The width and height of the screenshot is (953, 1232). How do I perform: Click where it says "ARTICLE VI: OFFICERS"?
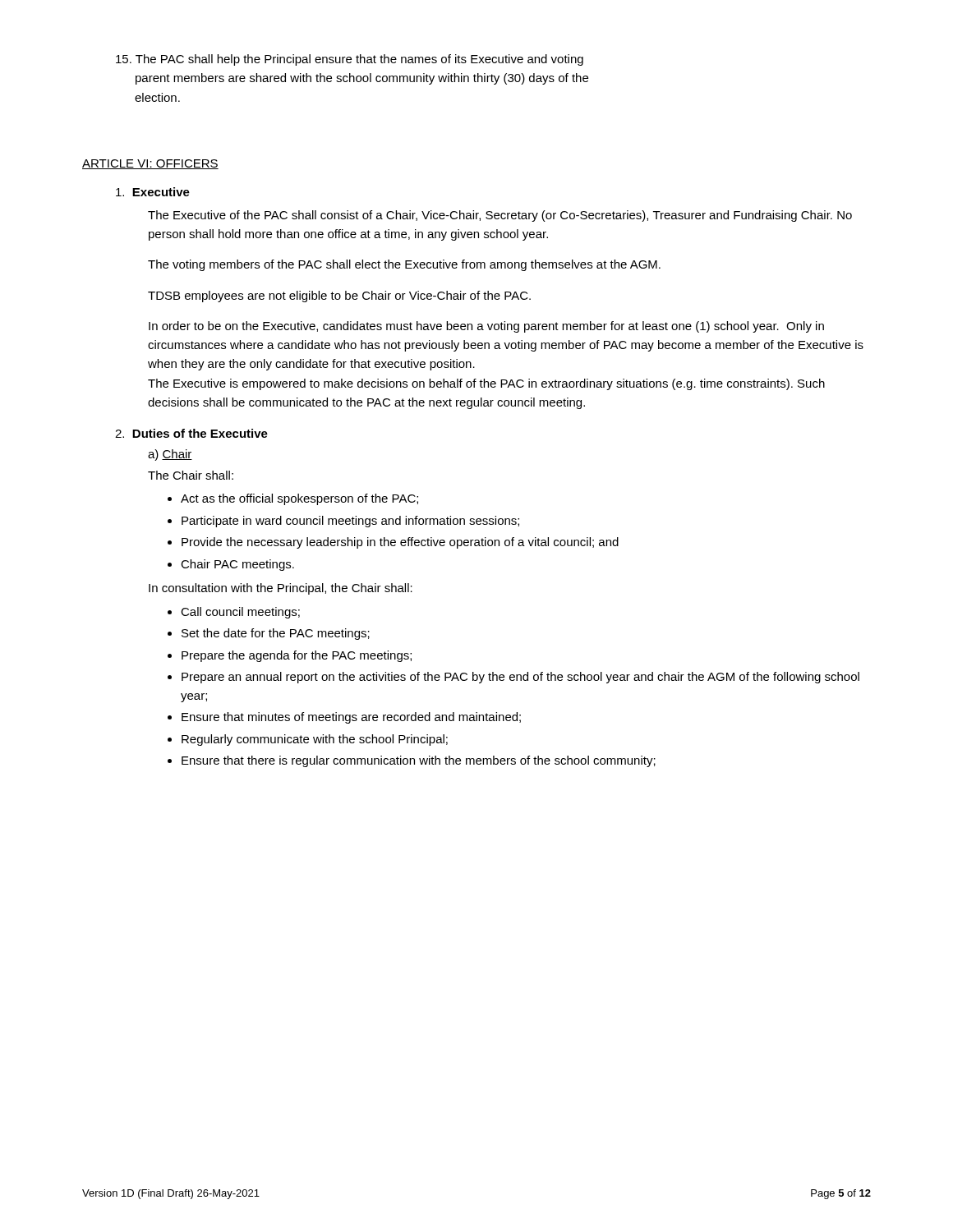[150, 163]
